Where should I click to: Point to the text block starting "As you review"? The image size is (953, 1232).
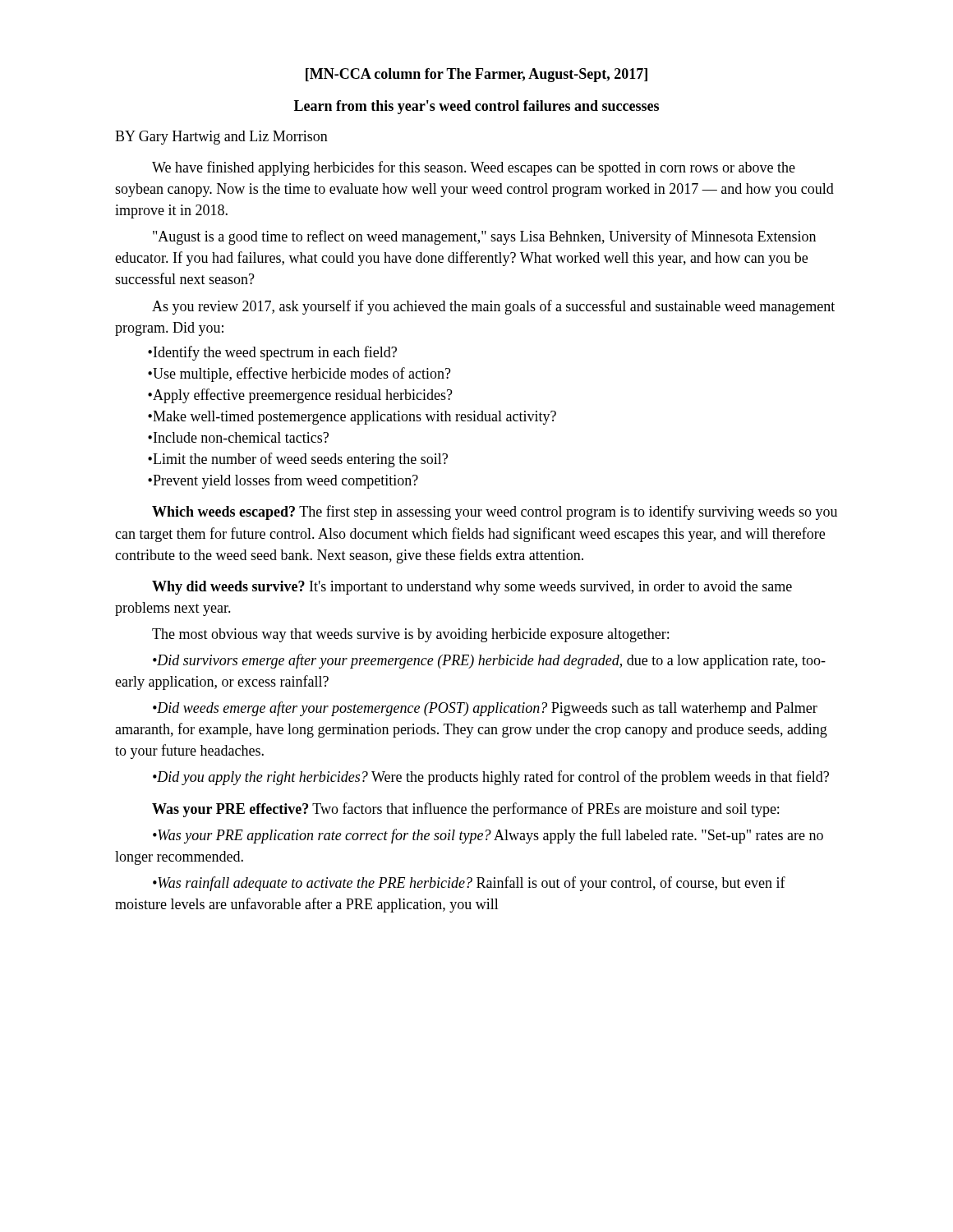[476, 317]
